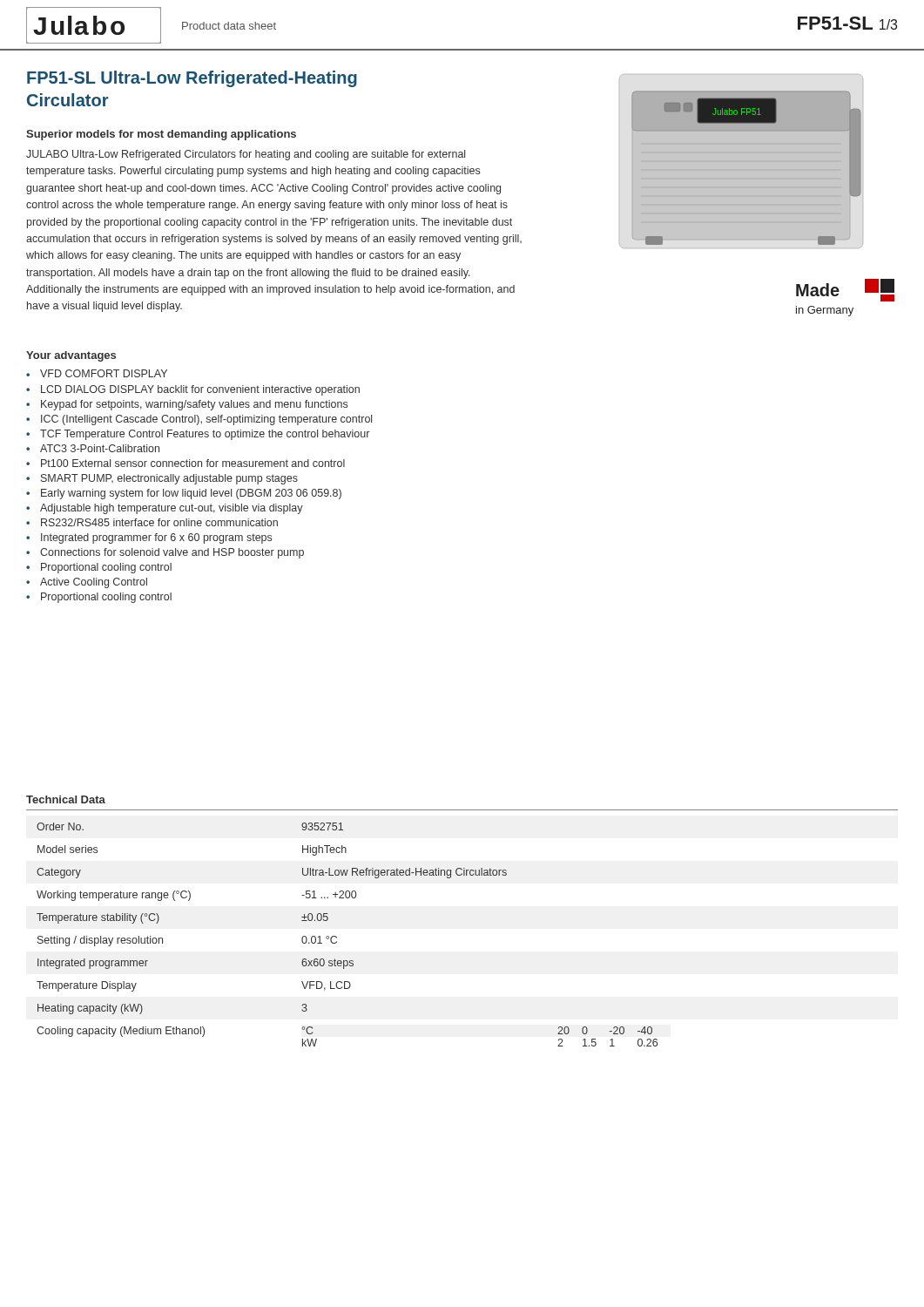Point to the region starting "• VFD COMFORT DISPLAY"

pyautogui.click(x=97, y=374)
